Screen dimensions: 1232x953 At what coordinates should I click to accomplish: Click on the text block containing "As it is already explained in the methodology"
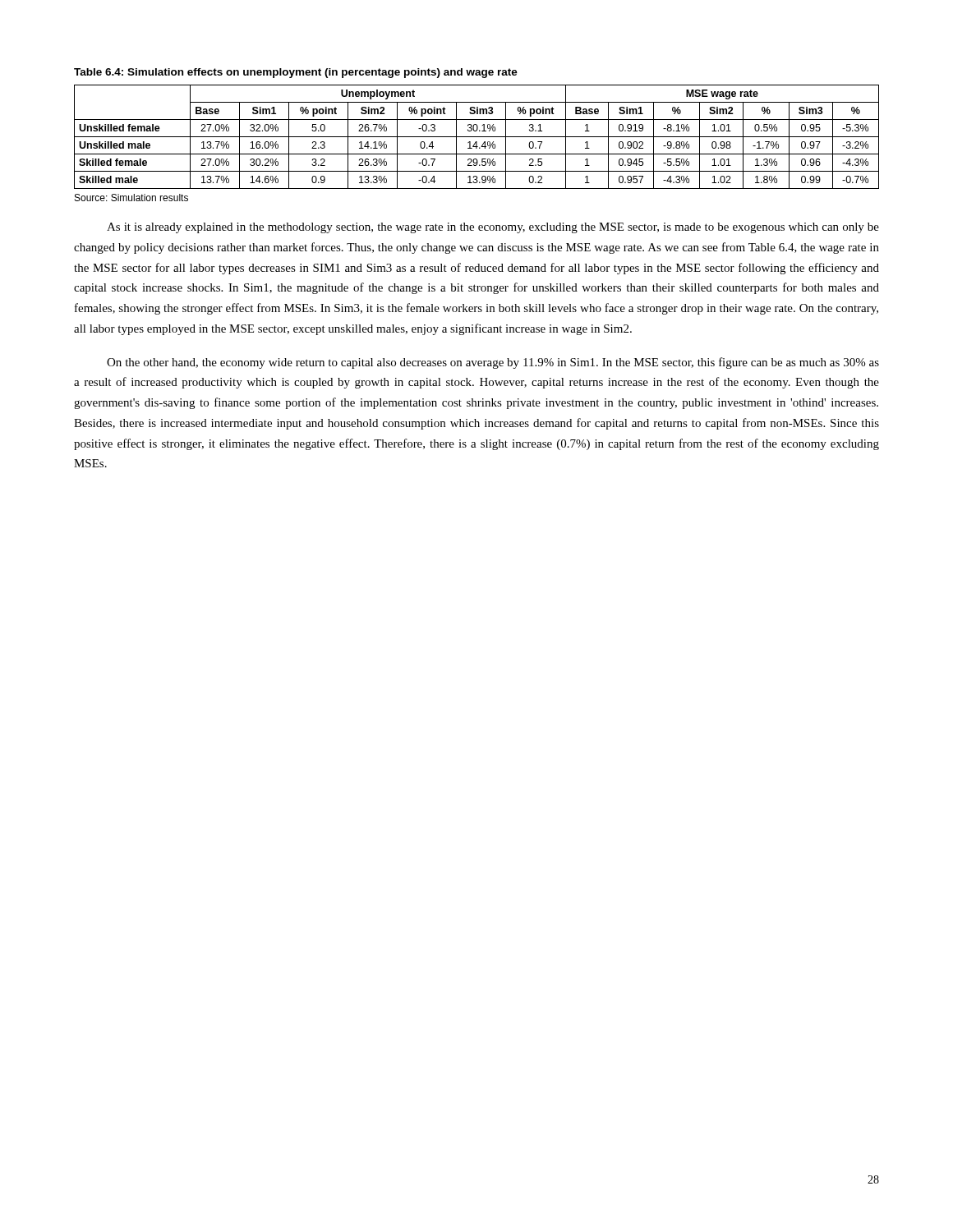tap(476, 278)
